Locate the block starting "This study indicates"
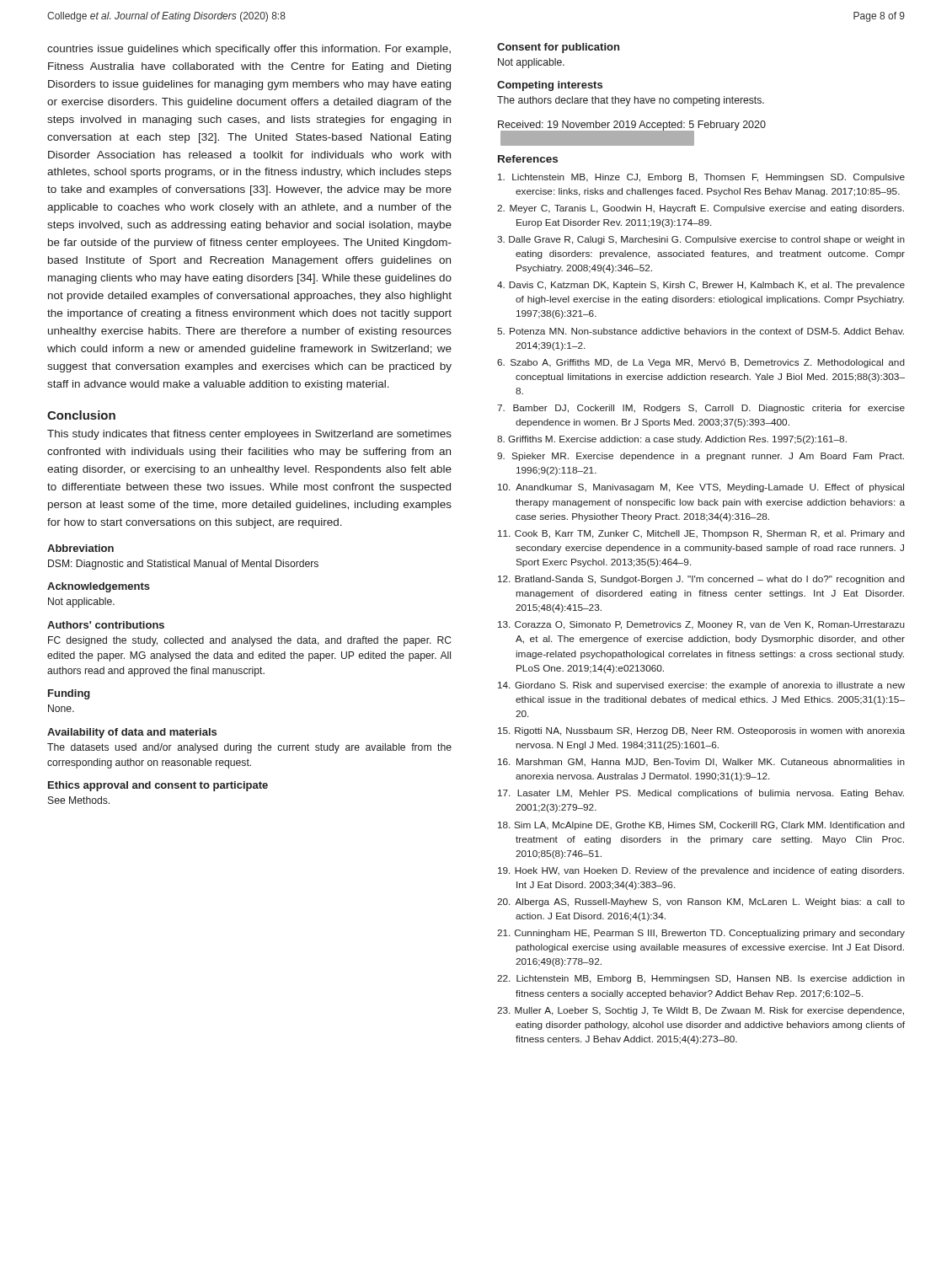 point(249,478)
